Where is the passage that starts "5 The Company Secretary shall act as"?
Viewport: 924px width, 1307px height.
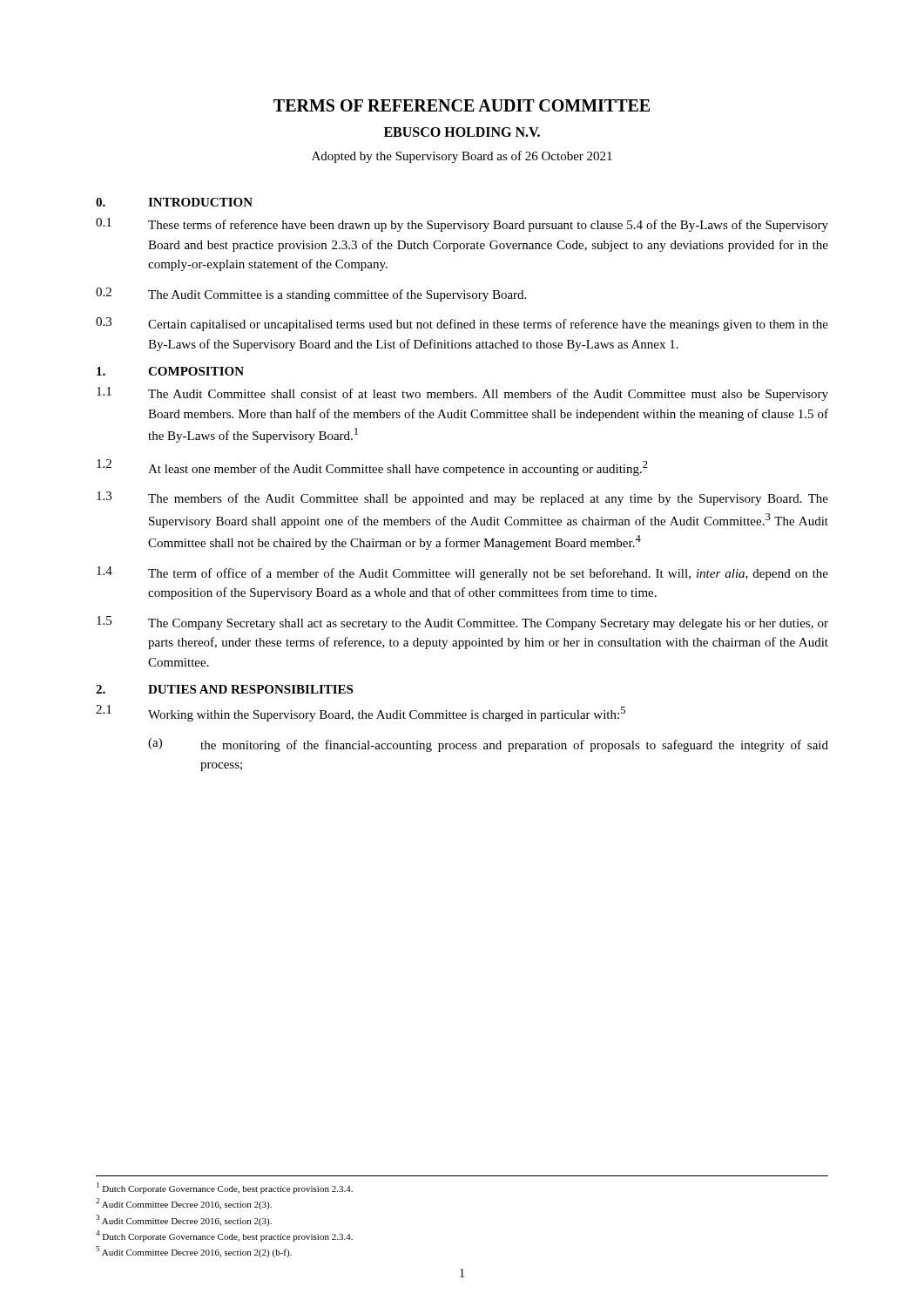tap(462, 642)
